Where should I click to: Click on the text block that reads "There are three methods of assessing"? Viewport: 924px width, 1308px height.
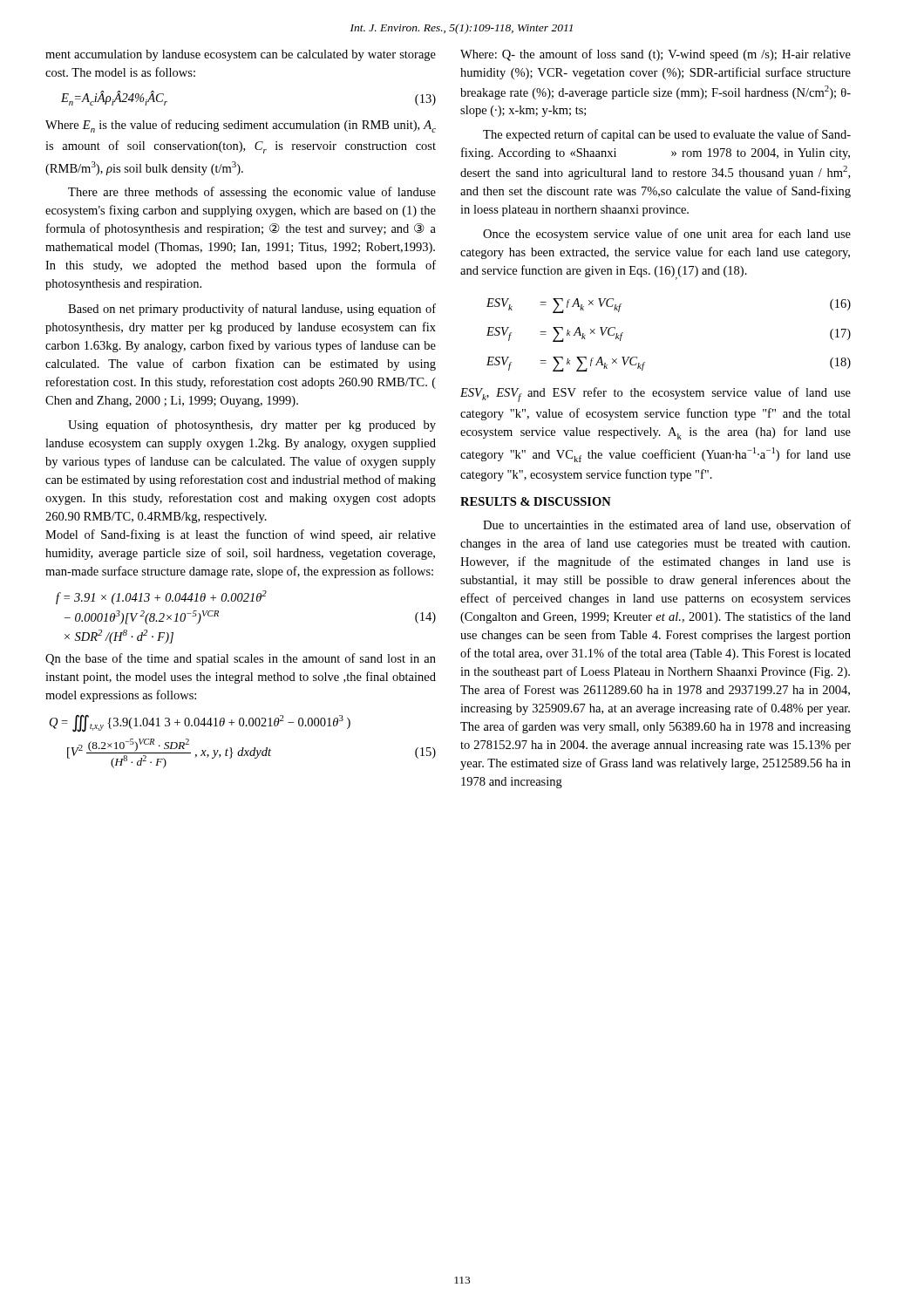pyautogui.click(x=241, y=238)
